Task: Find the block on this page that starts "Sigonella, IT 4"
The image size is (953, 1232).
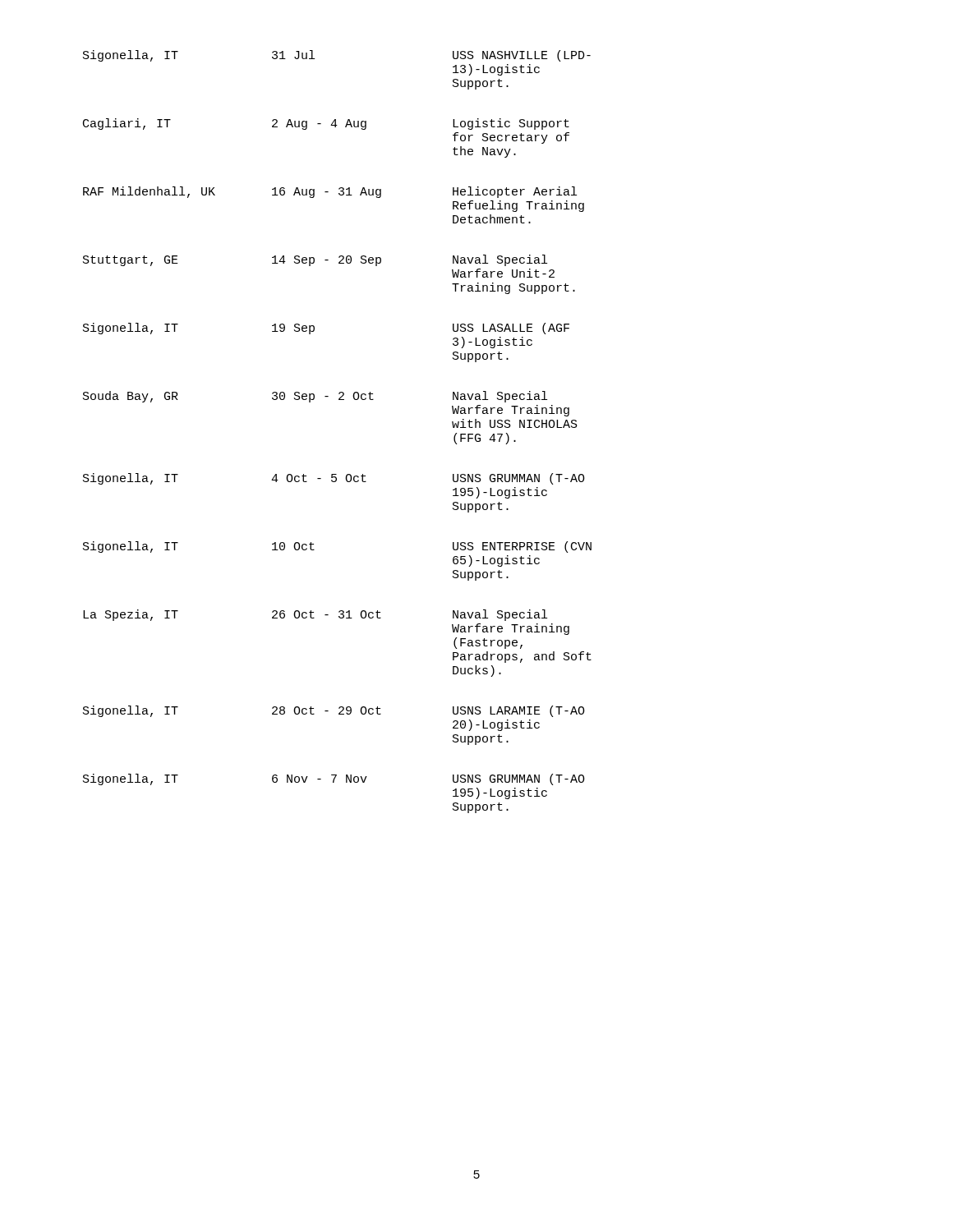Action: pos(476,493)
